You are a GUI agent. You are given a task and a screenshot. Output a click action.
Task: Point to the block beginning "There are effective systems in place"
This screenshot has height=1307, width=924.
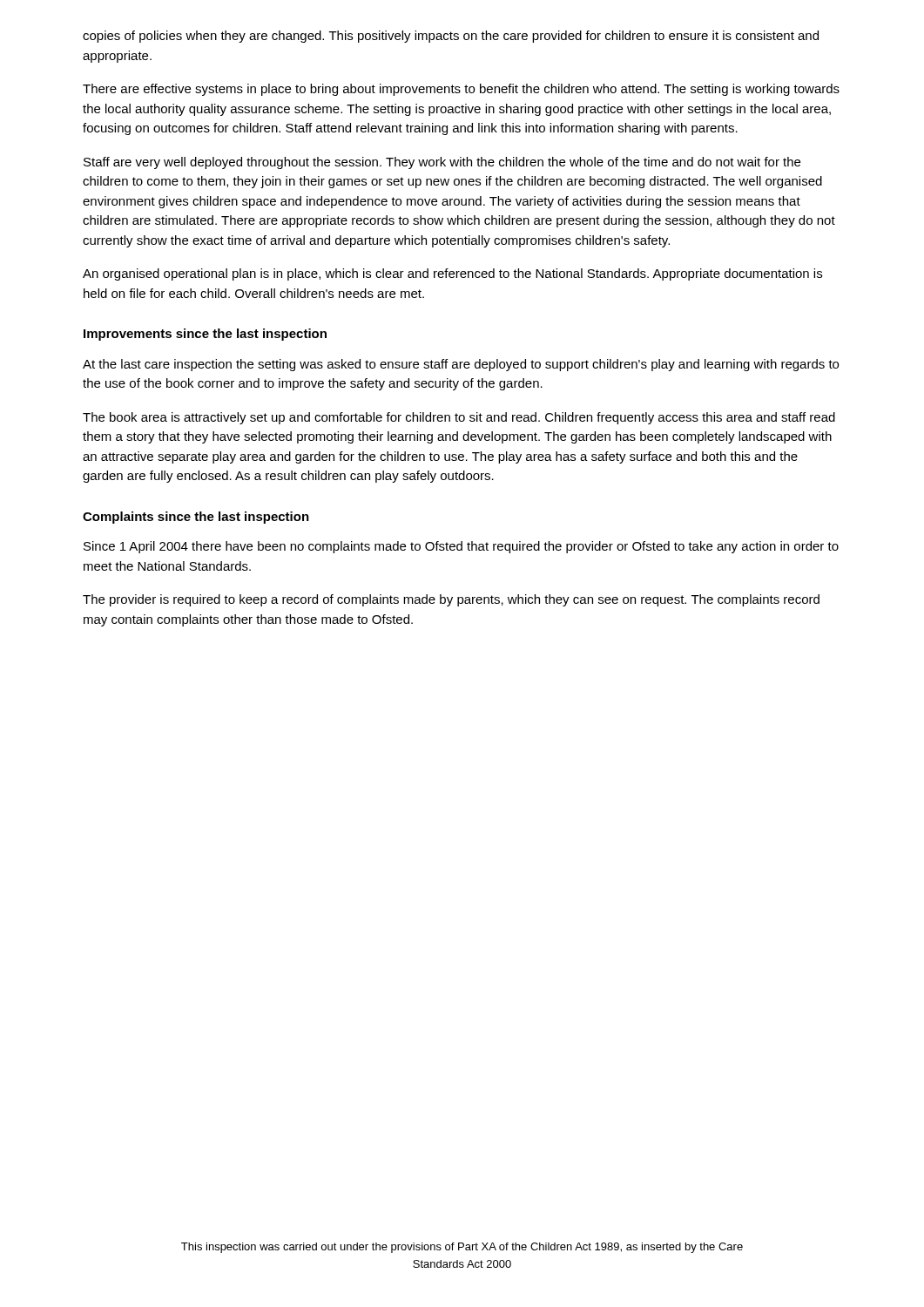coord(462,109)
